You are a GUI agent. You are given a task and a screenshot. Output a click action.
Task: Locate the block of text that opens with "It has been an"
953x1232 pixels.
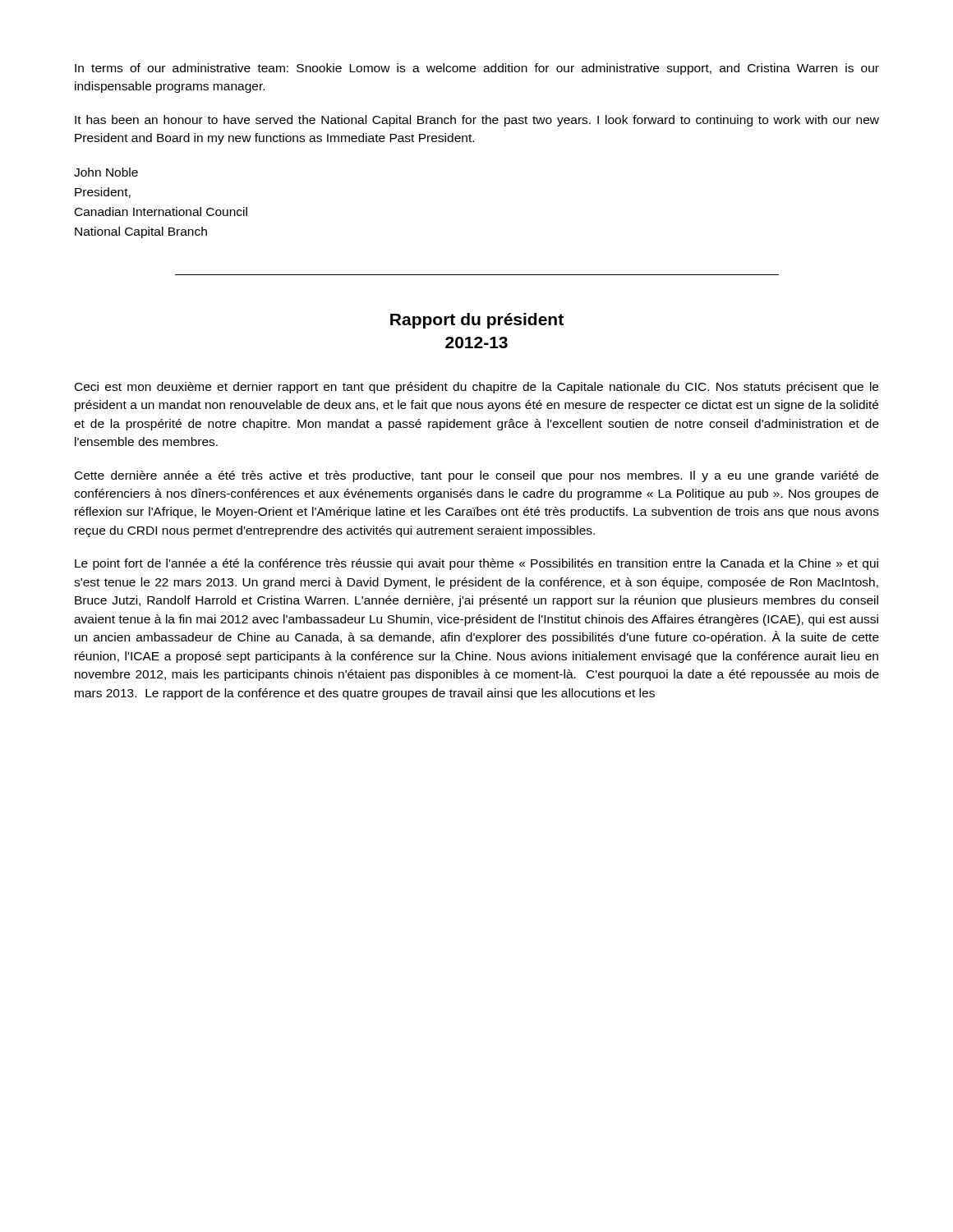[476, 129]
